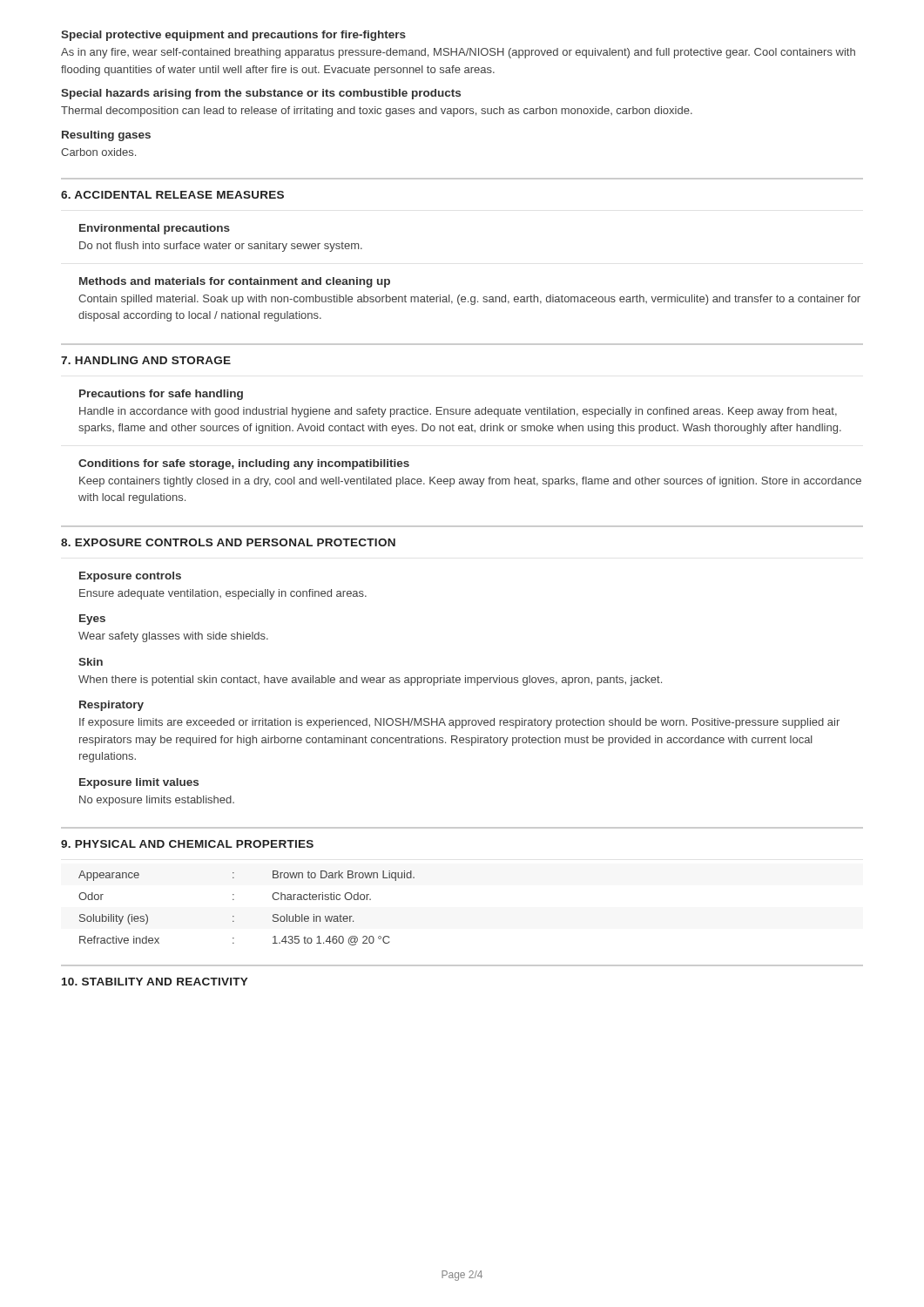Select the text starting "Exposure limit values"
924x1307 pixels.
(139, 782)
